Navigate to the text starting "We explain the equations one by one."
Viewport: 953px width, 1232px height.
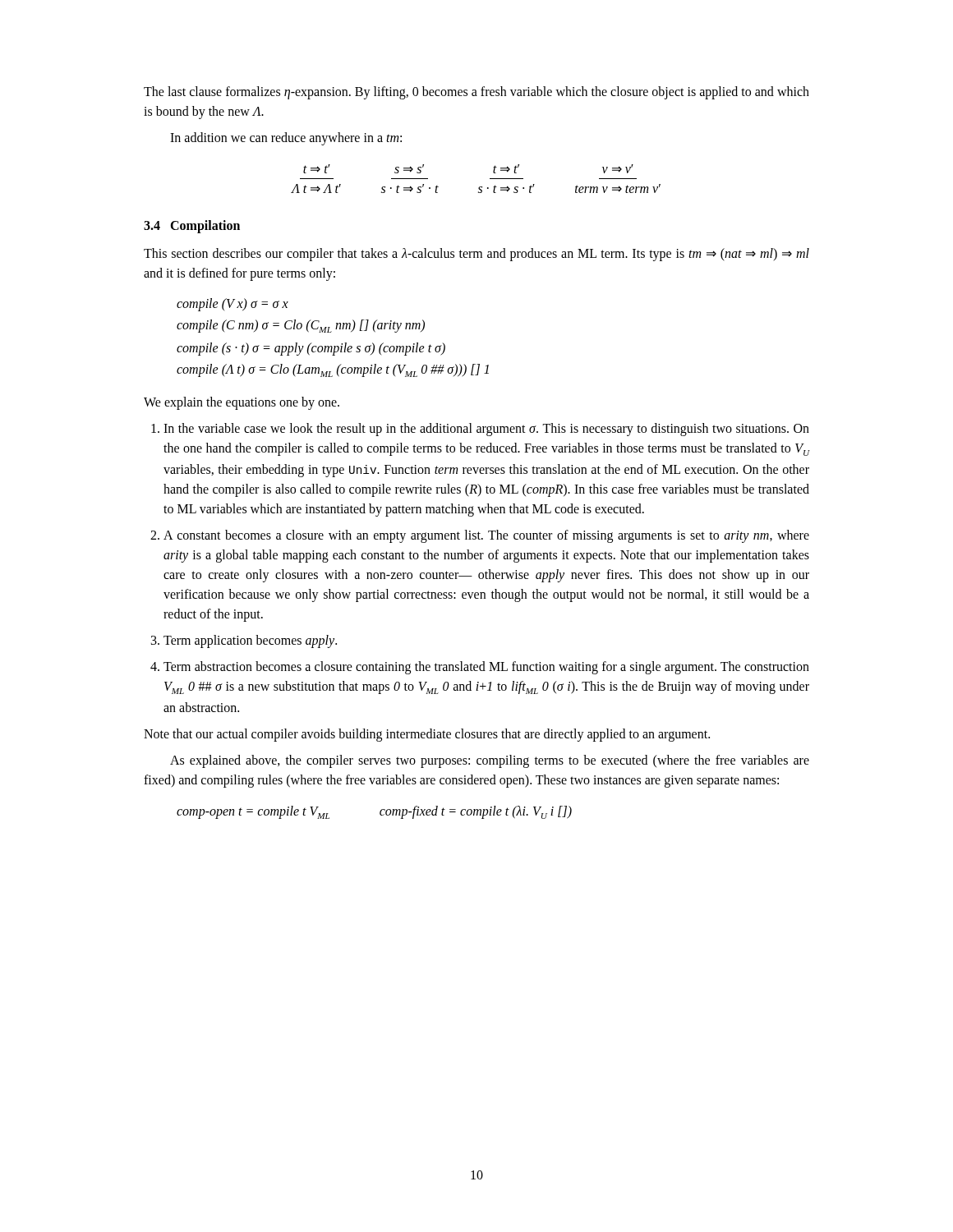(242, 403)
